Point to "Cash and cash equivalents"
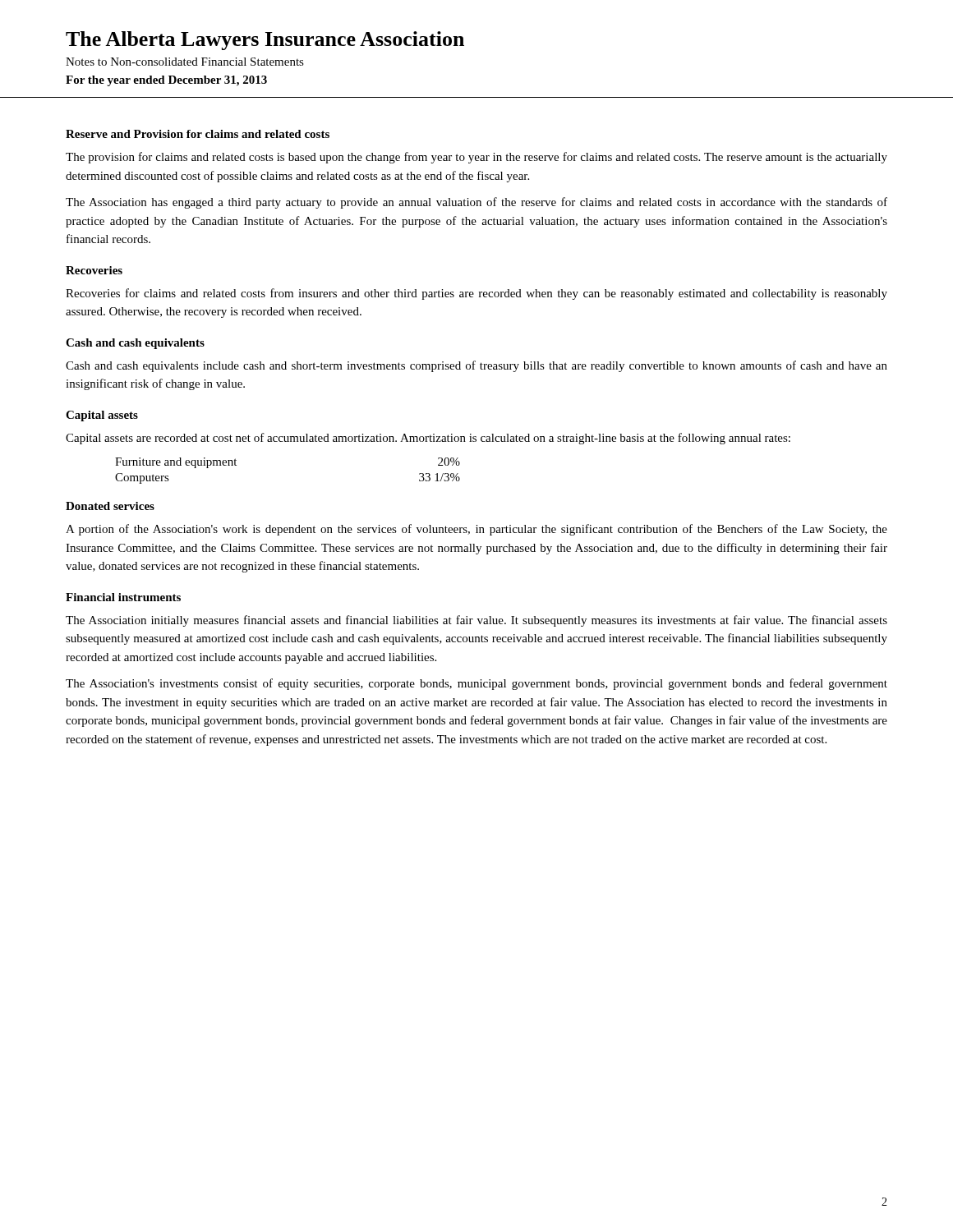 click(x=135, y=342)
